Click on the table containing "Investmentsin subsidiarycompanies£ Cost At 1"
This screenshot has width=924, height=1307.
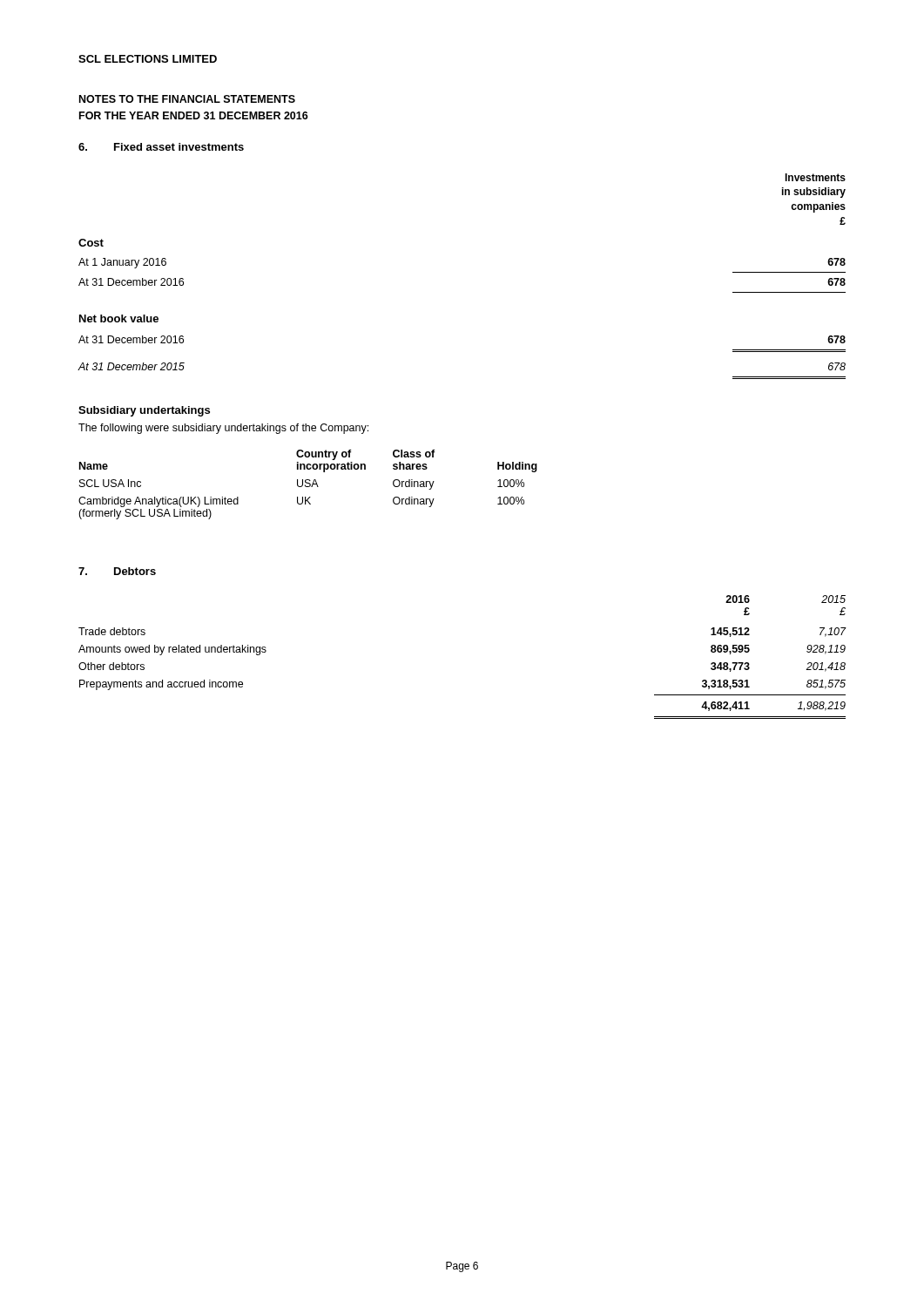click(x=462, y=275)
